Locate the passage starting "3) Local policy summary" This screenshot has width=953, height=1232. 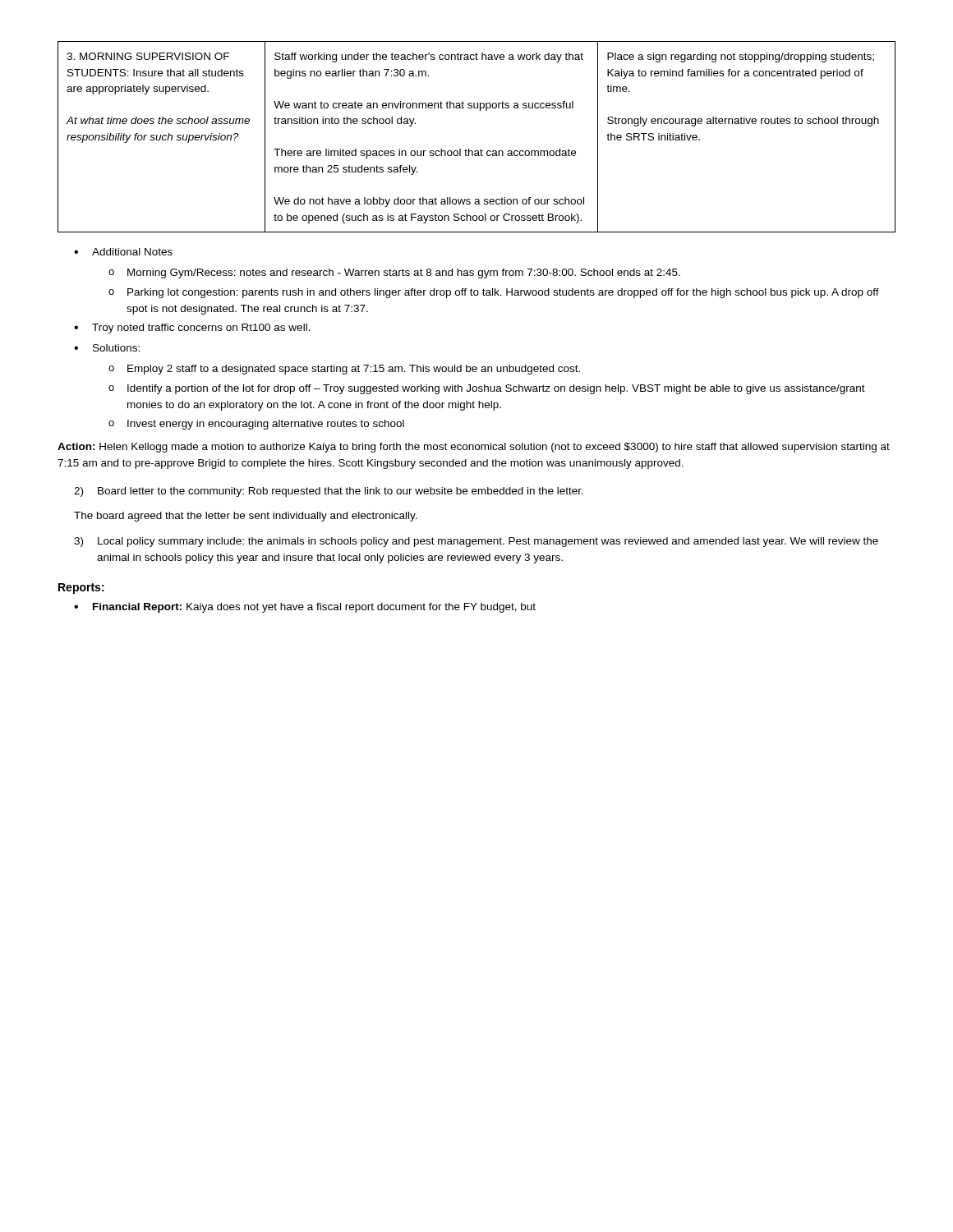pyautogui.click(x=485, y=549)
